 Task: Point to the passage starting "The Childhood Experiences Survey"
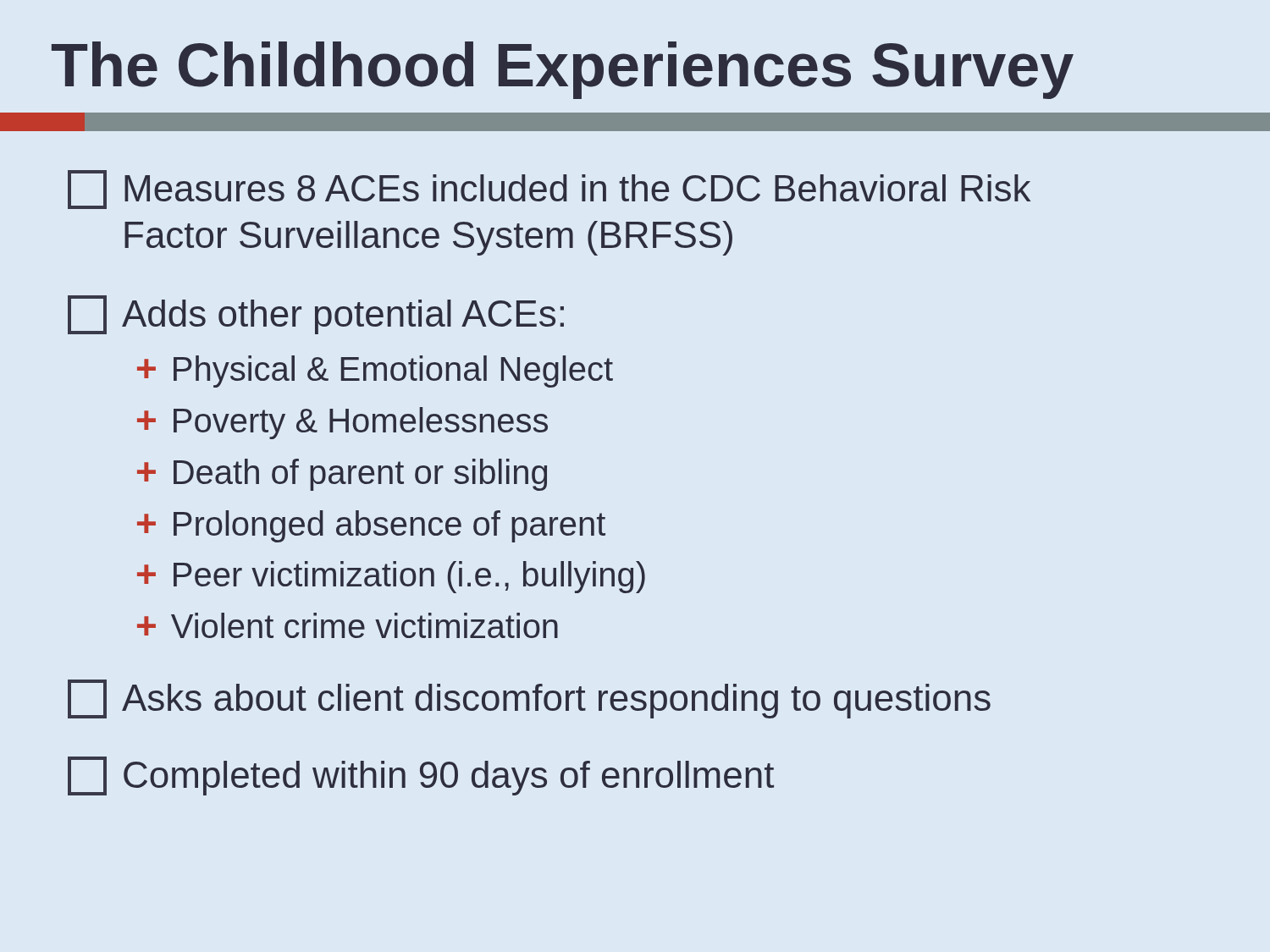tap(635, 65)
